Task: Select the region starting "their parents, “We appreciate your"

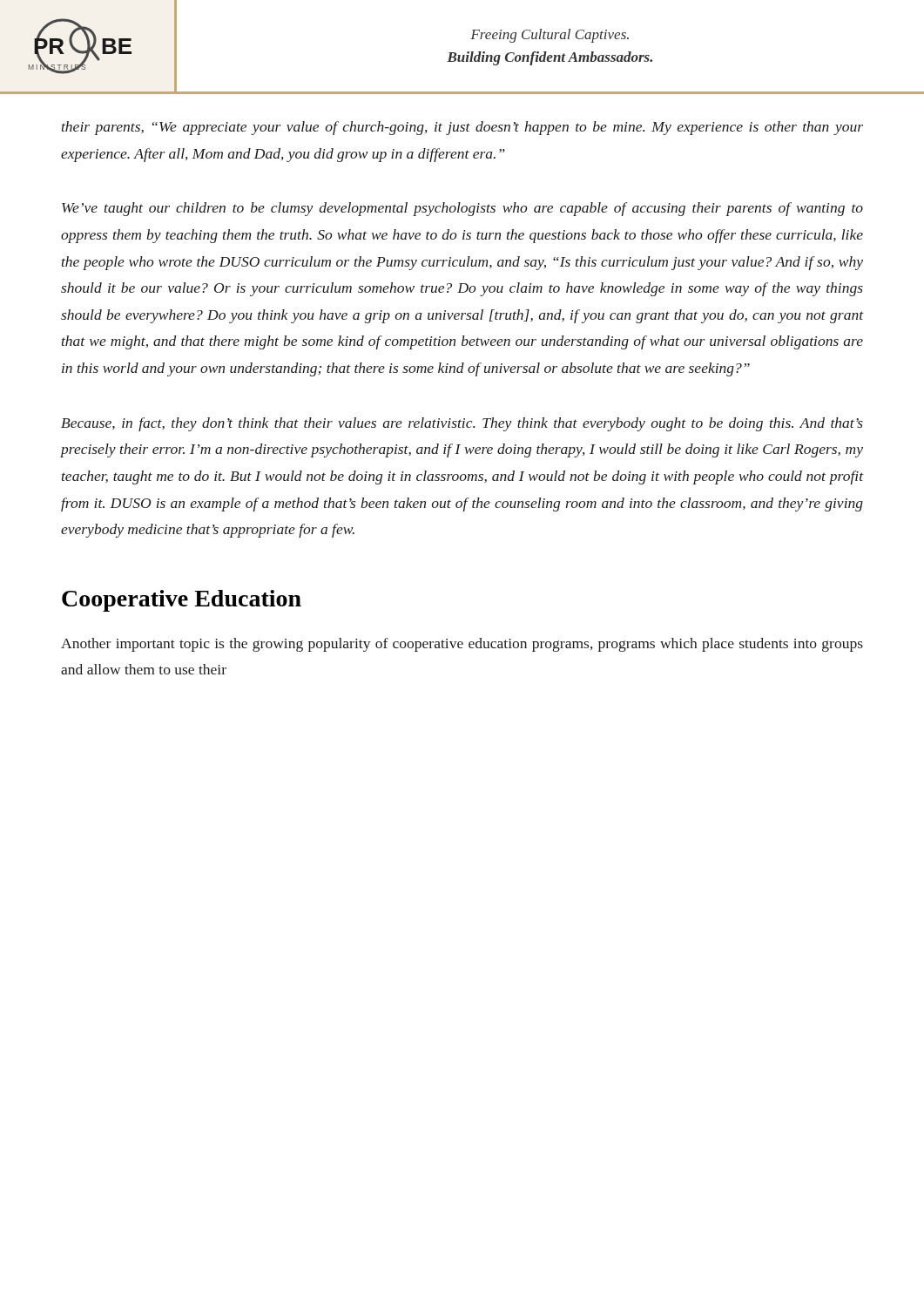Action: [462, 140]
